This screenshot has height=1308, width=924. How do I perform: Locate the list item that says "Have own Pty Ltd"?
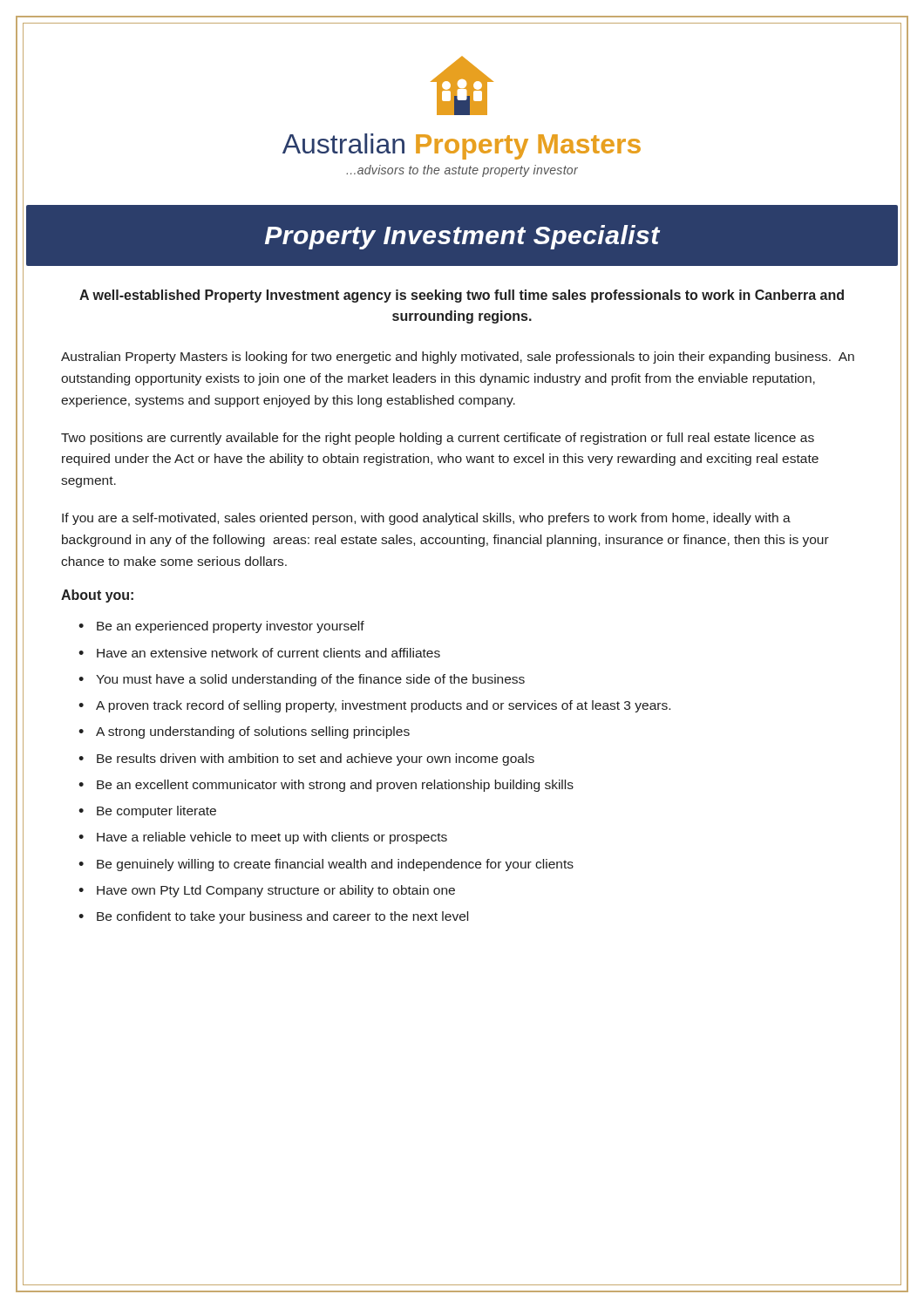(x=276, y=890)
